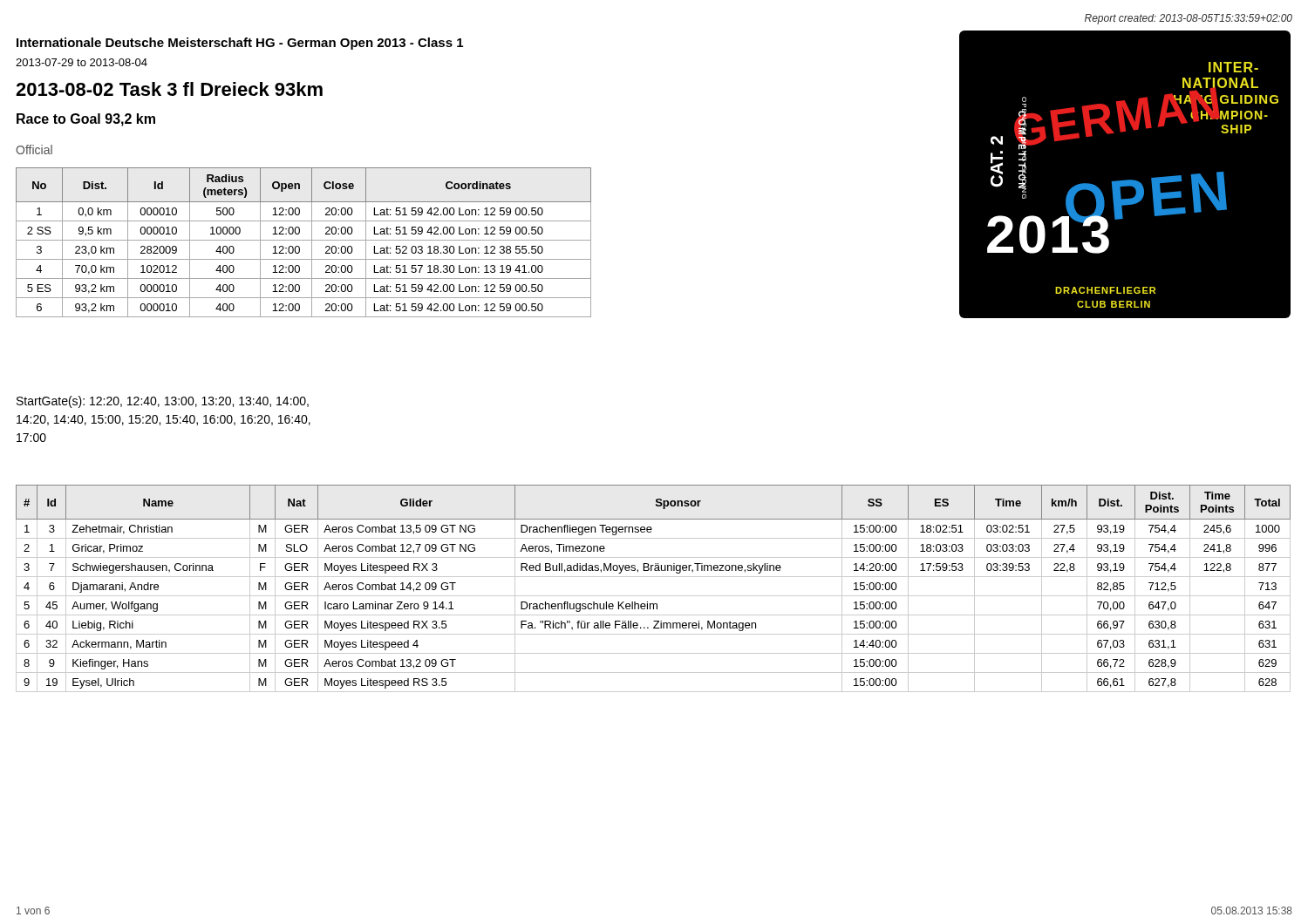This screenshot has height=924, width=1308.
Task: Find the table that mentions "Drachenfliegen Tegernsee"
Action: pos(653,588)
